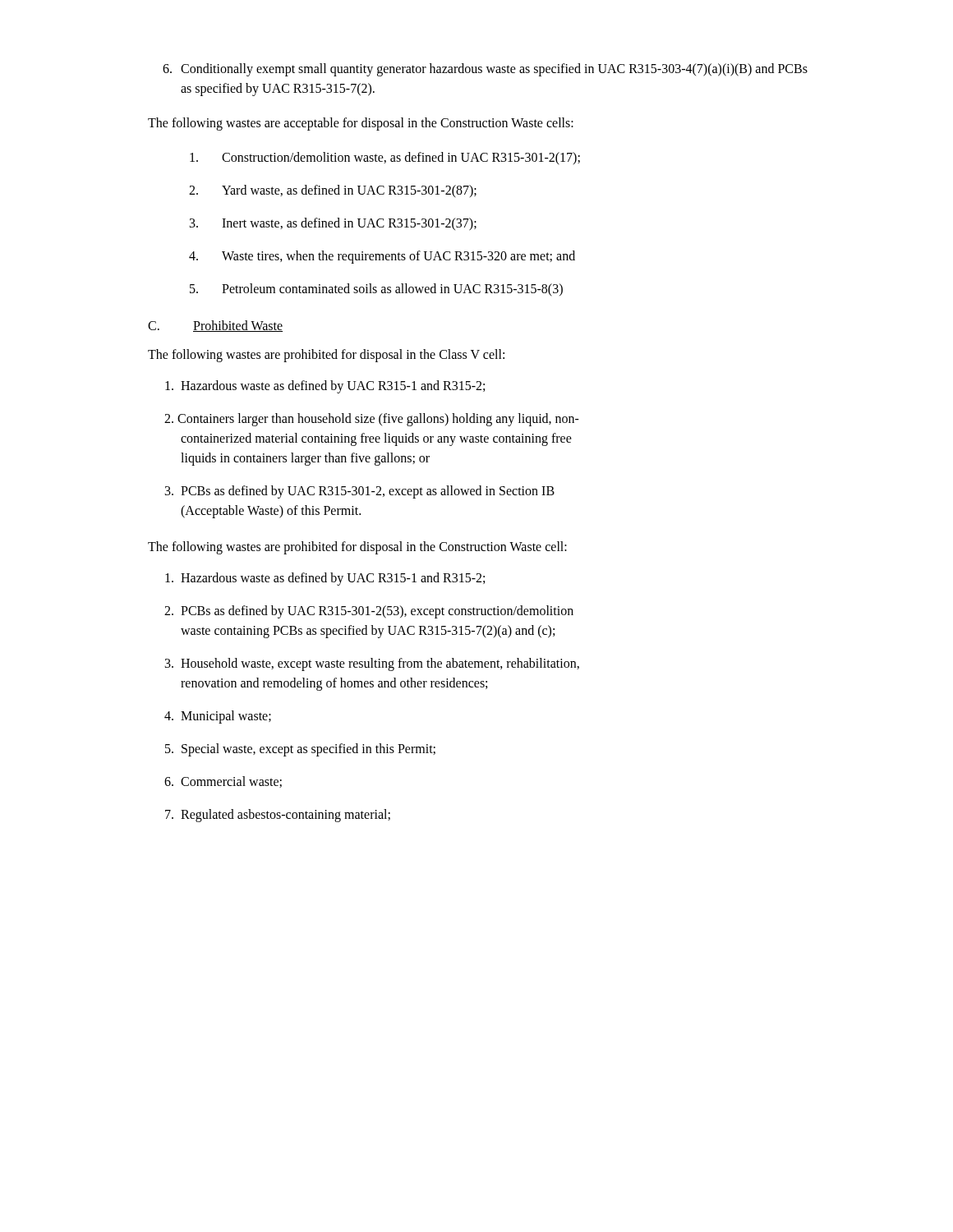Screen dimensions: 1232x953
Task: Locate the block of text that opens with "2. Yard waste, as defined in"
Action: tap(333, 191)
